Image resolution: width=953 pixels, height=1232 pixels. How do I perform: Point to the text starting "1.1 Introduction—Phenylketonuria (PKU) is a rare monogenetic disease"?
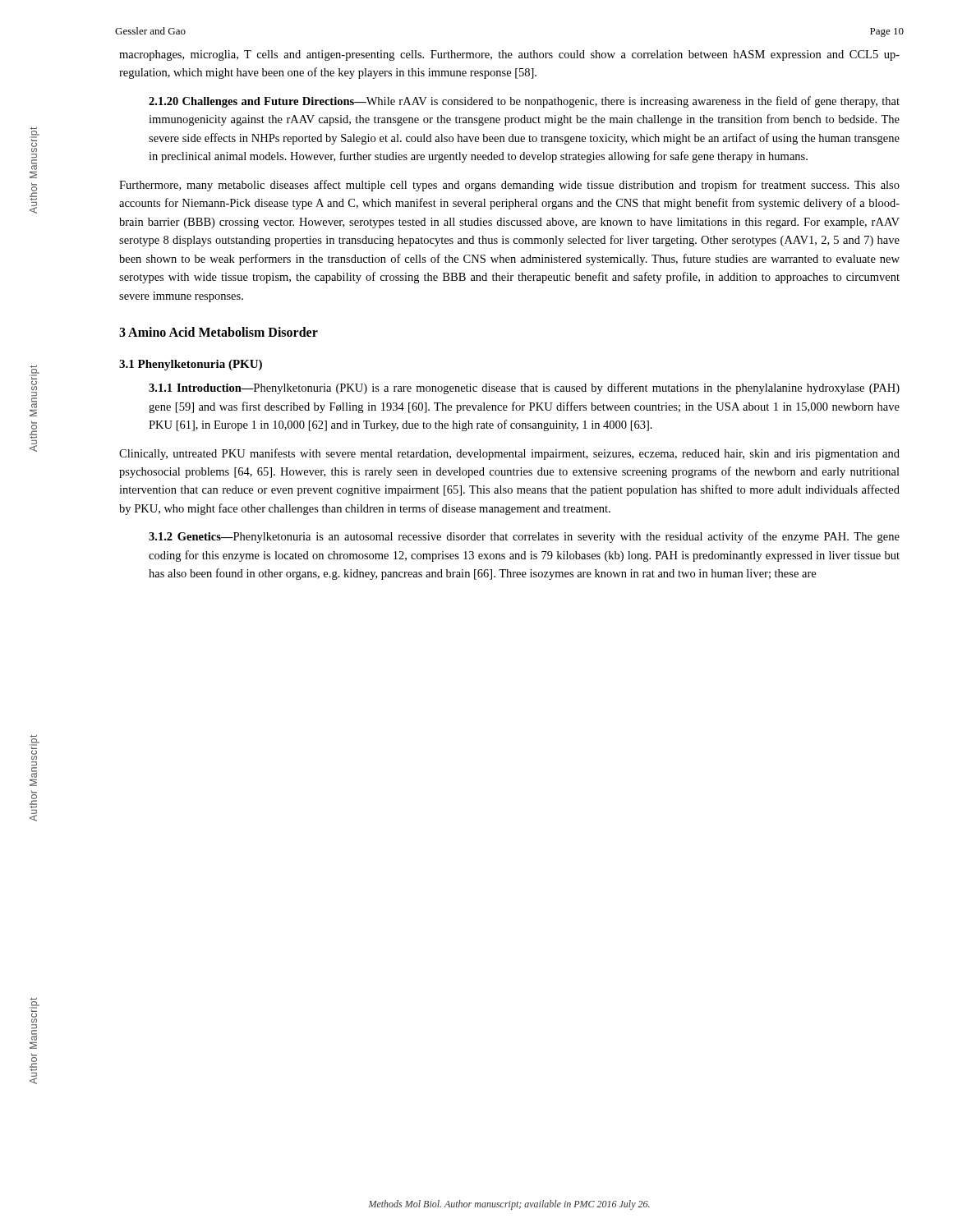(524, 406)
